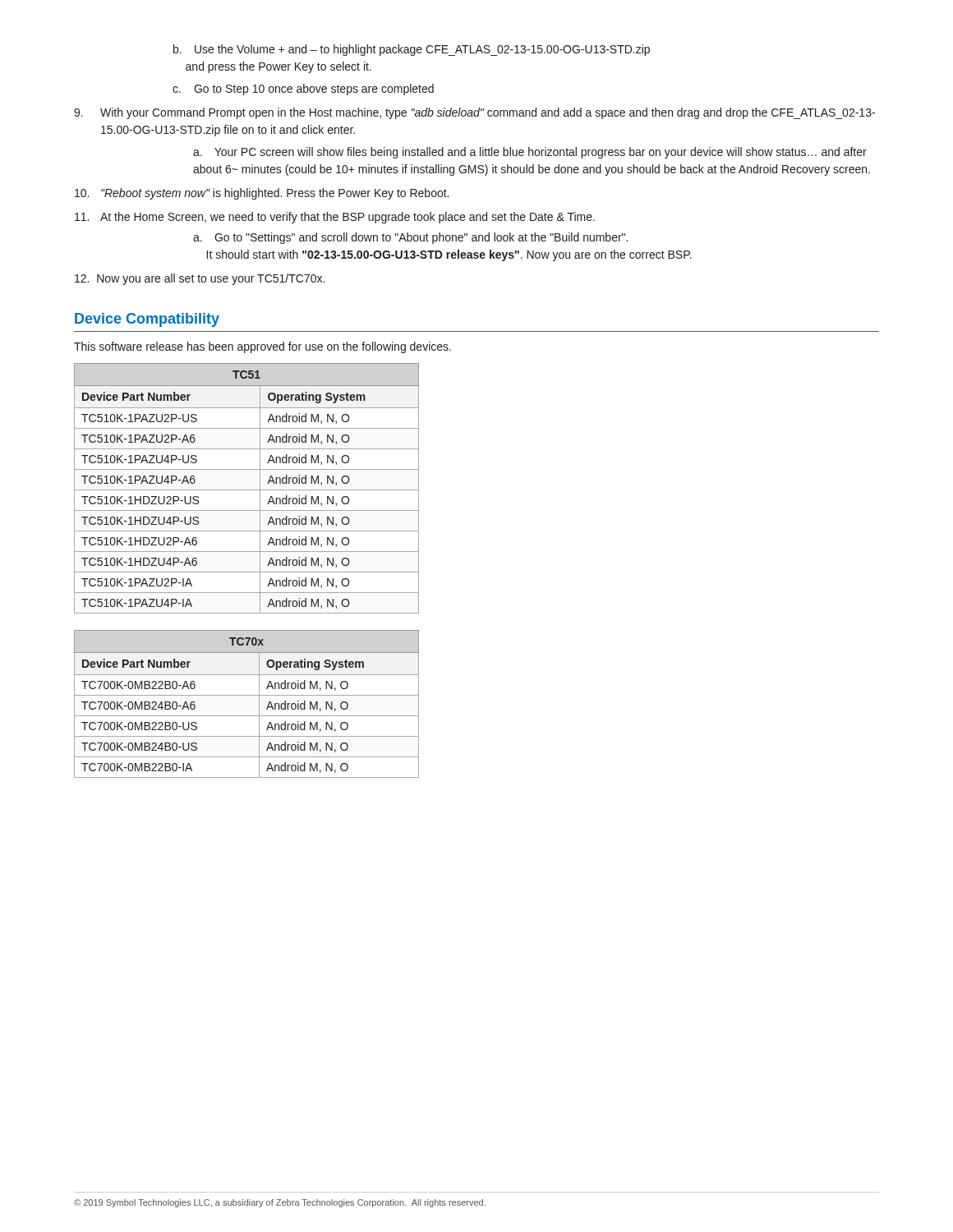The height and width of the screenshot is (1232, 953).
Task: Find the passage starting "12. Now you are all set"
Action: (200, 278)
